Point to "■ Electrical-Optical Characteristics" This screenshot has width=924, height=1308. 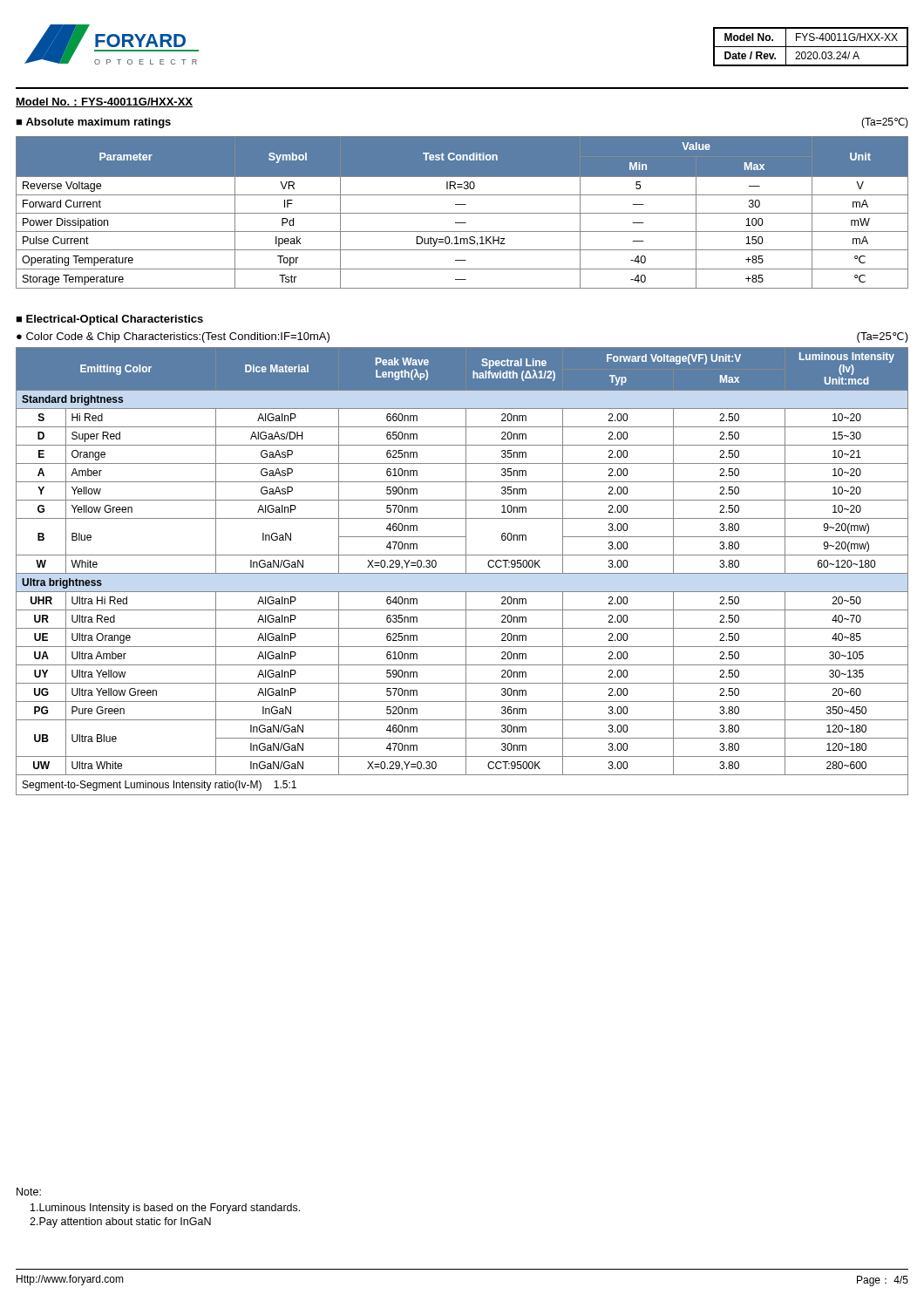click(x=109, y=319)
